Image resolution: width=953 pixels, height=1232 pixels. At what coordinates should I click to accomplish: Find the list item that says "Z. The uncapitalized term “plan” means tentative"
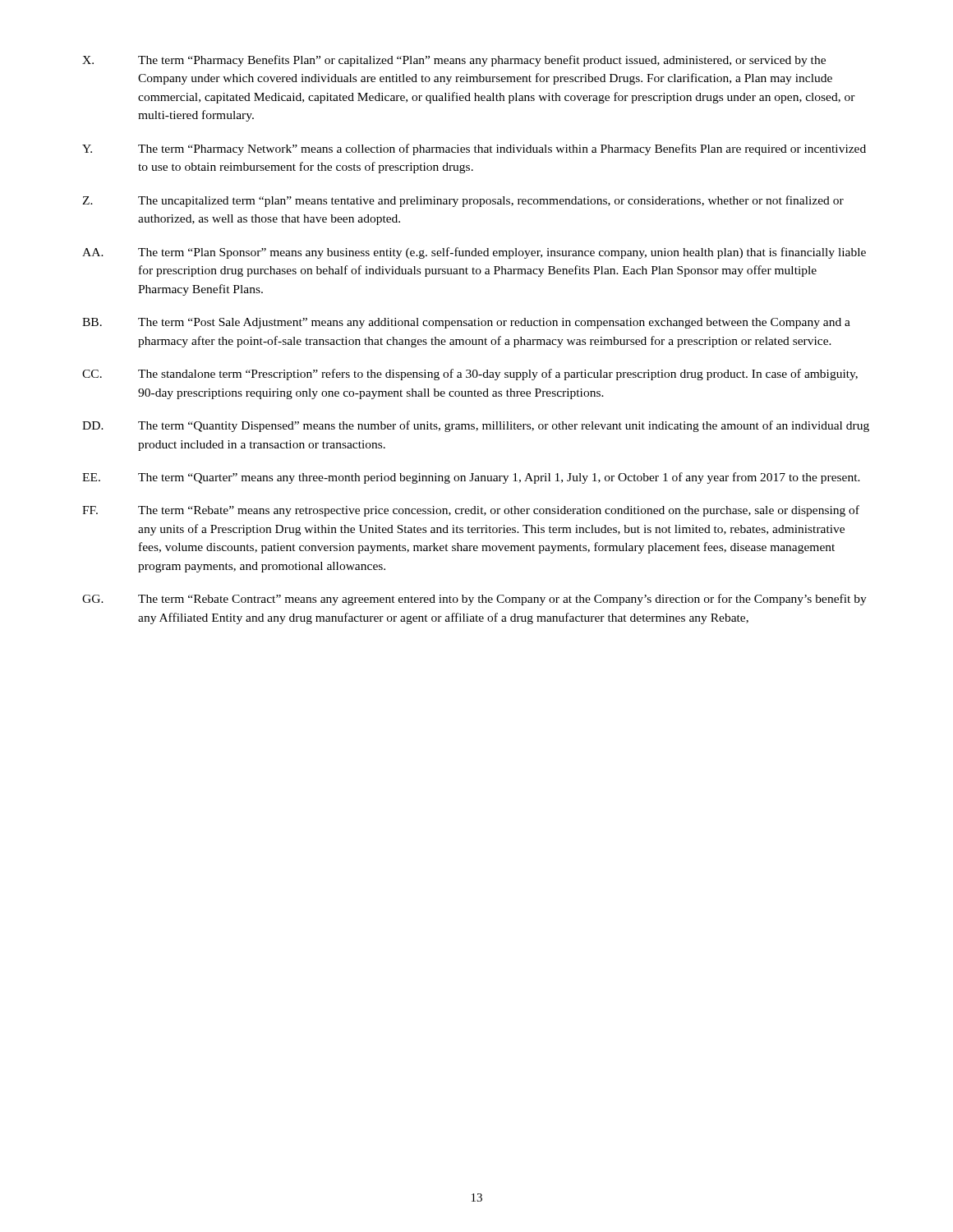click(476, 210)
